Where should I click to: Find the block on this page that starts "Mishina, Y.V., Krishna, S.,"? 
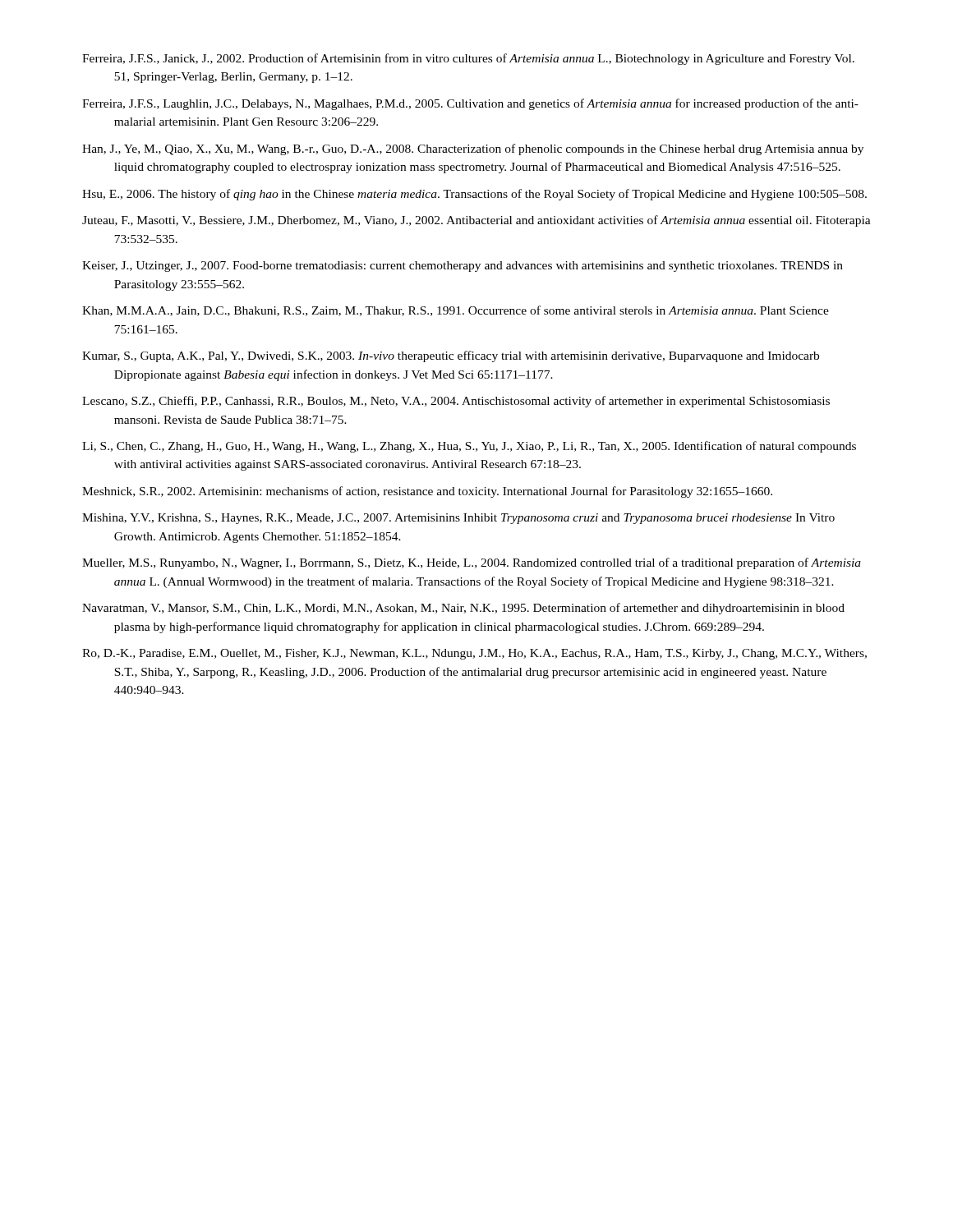pyautogui.click(x=458, y=527)
